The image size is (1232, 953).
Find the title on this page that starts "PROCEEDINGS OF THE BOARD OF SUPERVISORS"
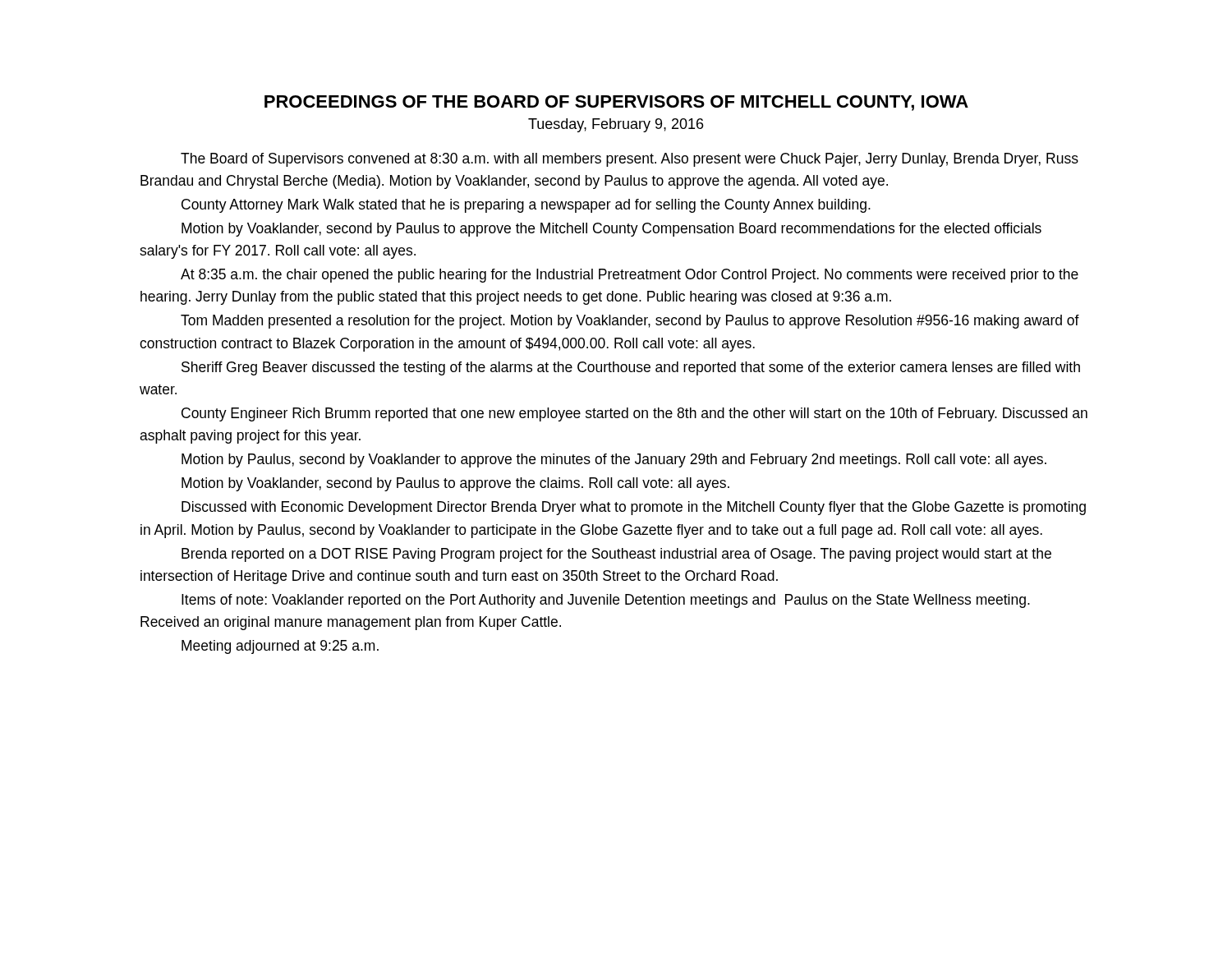(x=616, y=112)
